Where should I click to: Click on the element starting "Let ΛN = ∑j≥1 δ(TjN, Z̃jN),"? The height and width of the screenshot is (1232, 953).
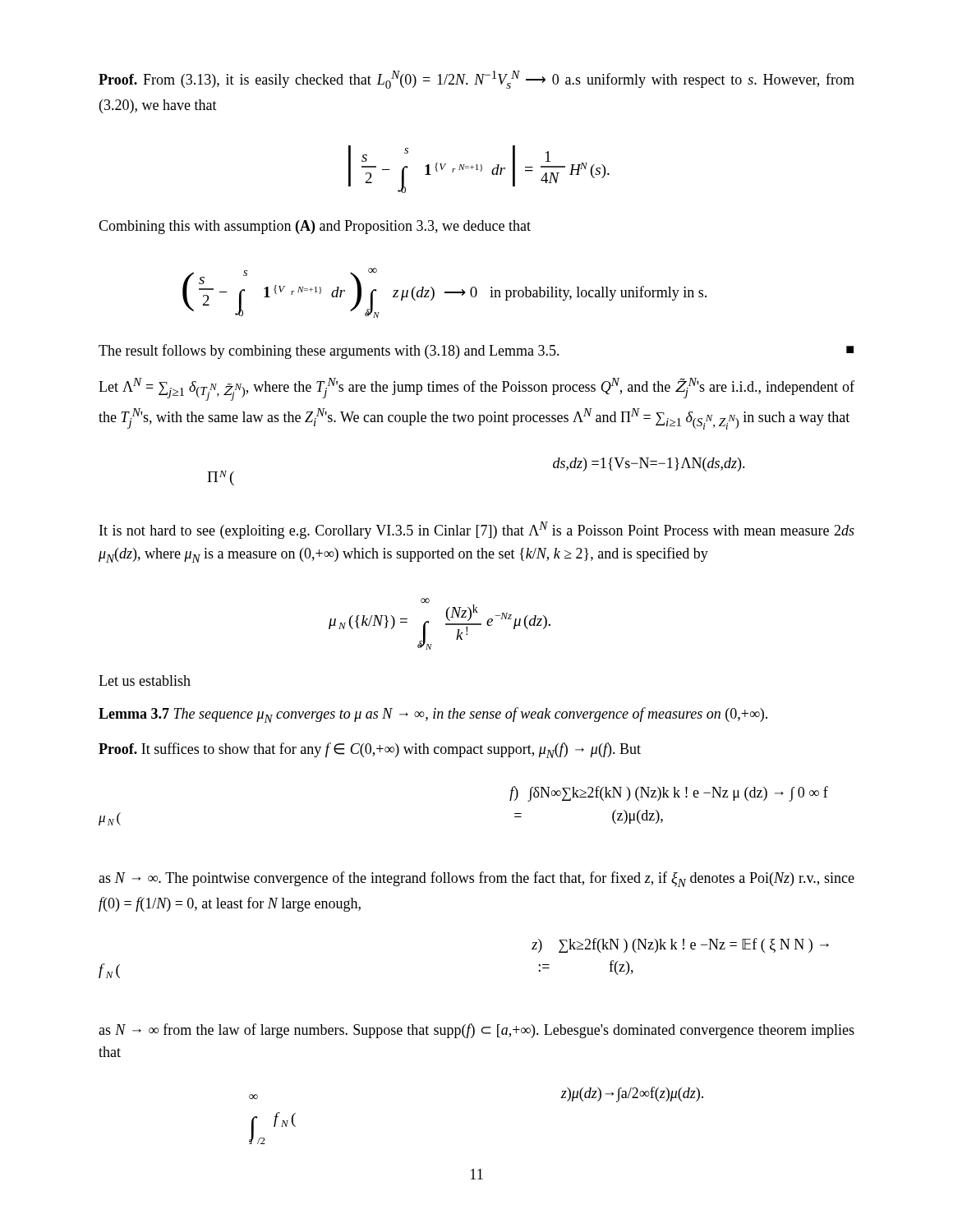(476, 403)
